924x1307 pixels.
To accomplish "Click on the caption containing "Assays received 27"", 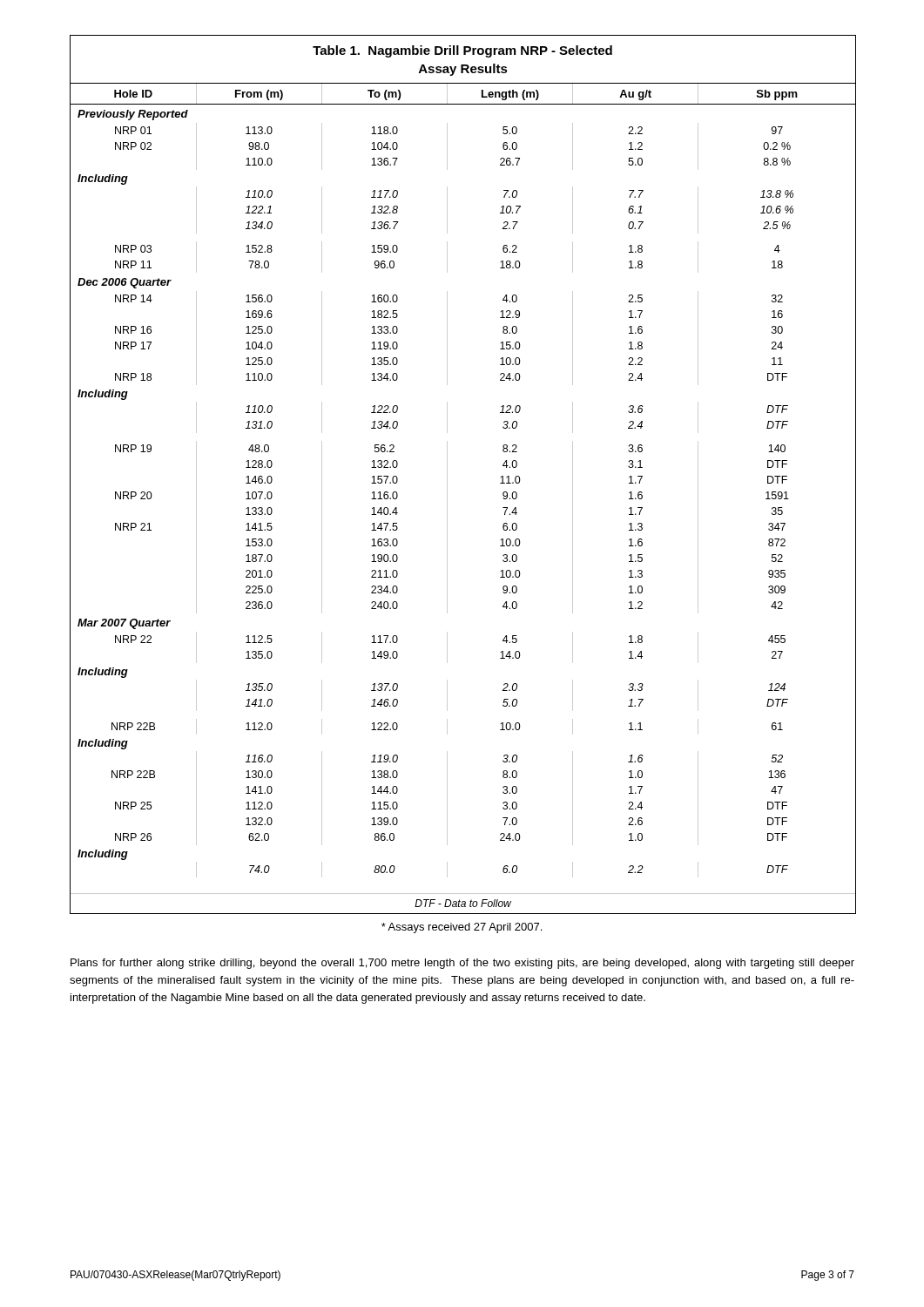I will coord(462,927).
